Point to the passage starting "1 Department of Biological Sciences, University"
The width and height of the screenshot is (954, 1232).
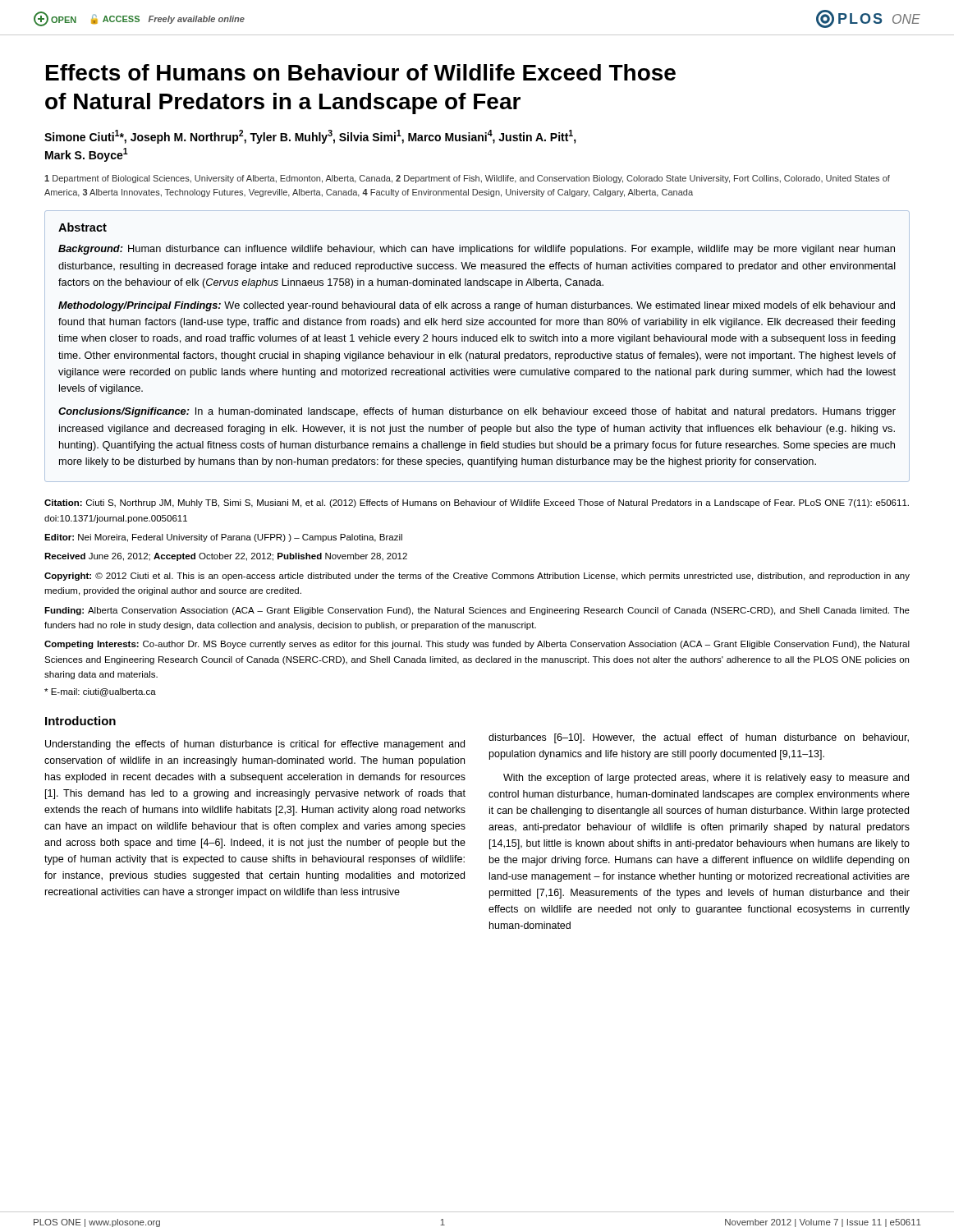point(467,185)
